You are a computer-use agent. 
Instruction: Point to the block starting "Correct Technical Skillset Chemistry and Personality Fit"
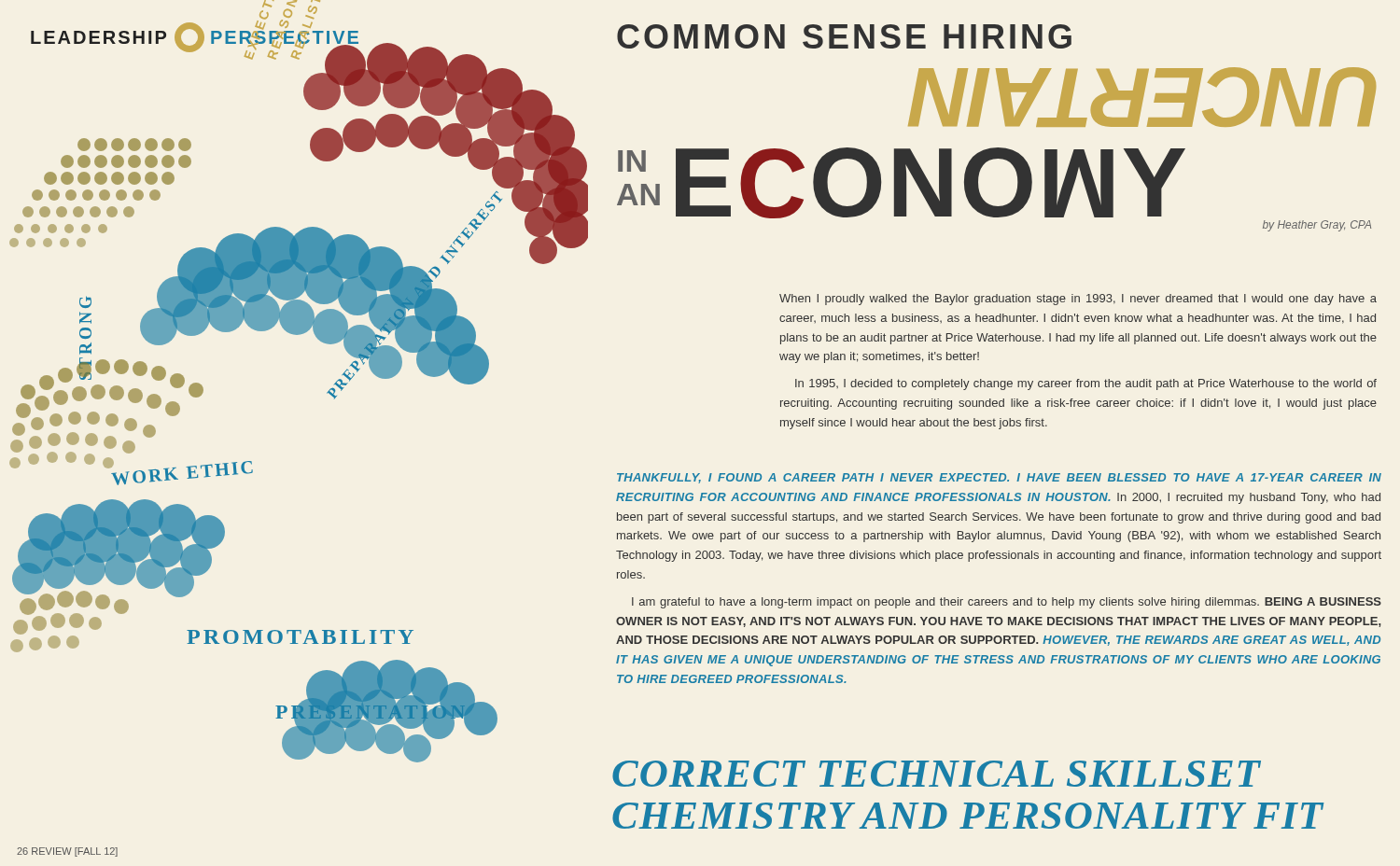pyautogui.click(x=994, y=794)
